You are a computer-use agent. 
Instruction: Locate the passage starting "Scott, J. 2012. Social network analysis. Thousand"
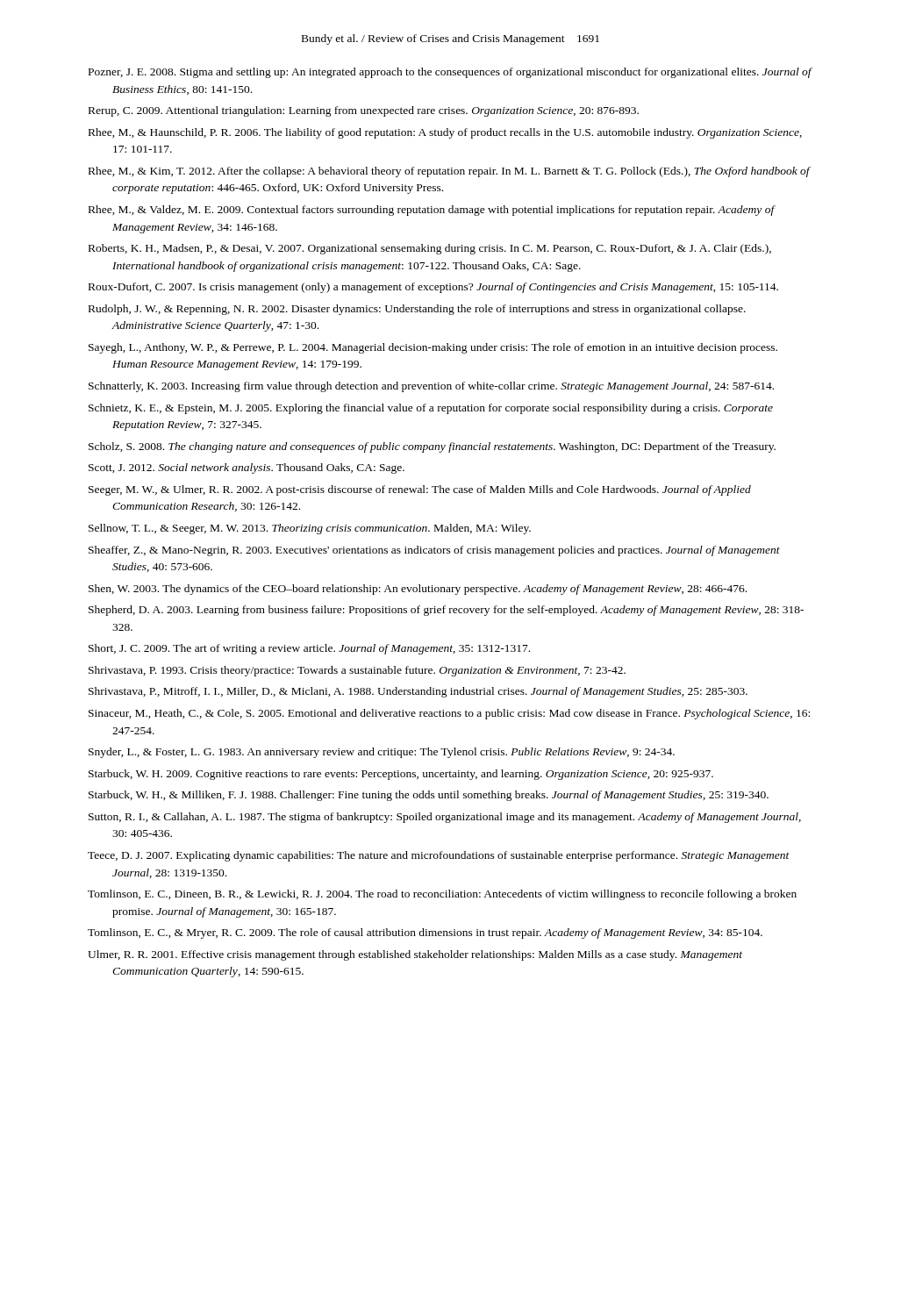point(246,467)
